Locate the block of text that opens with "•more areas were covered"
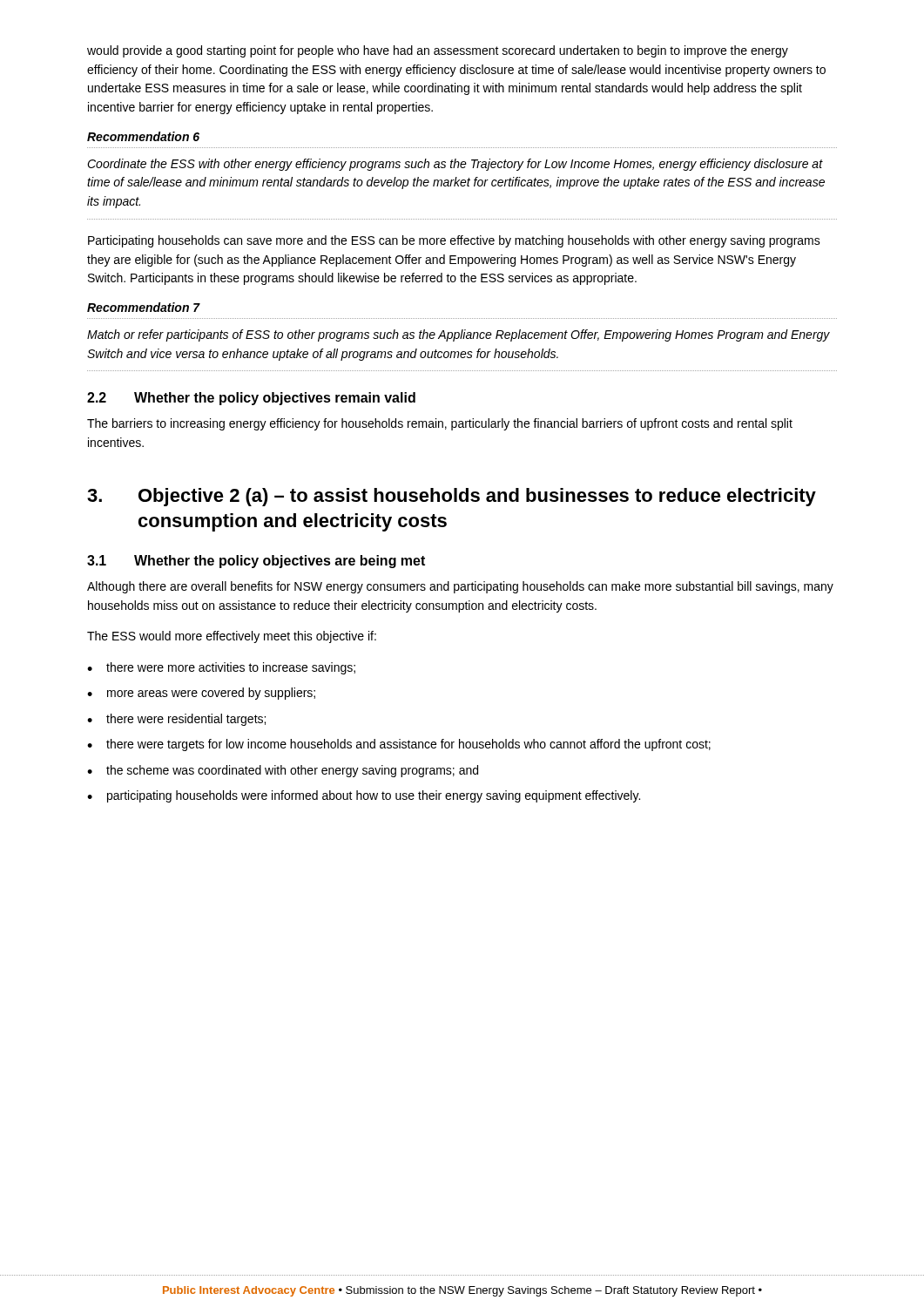Viewport: 924px width, 1307px height. [202, 695]
